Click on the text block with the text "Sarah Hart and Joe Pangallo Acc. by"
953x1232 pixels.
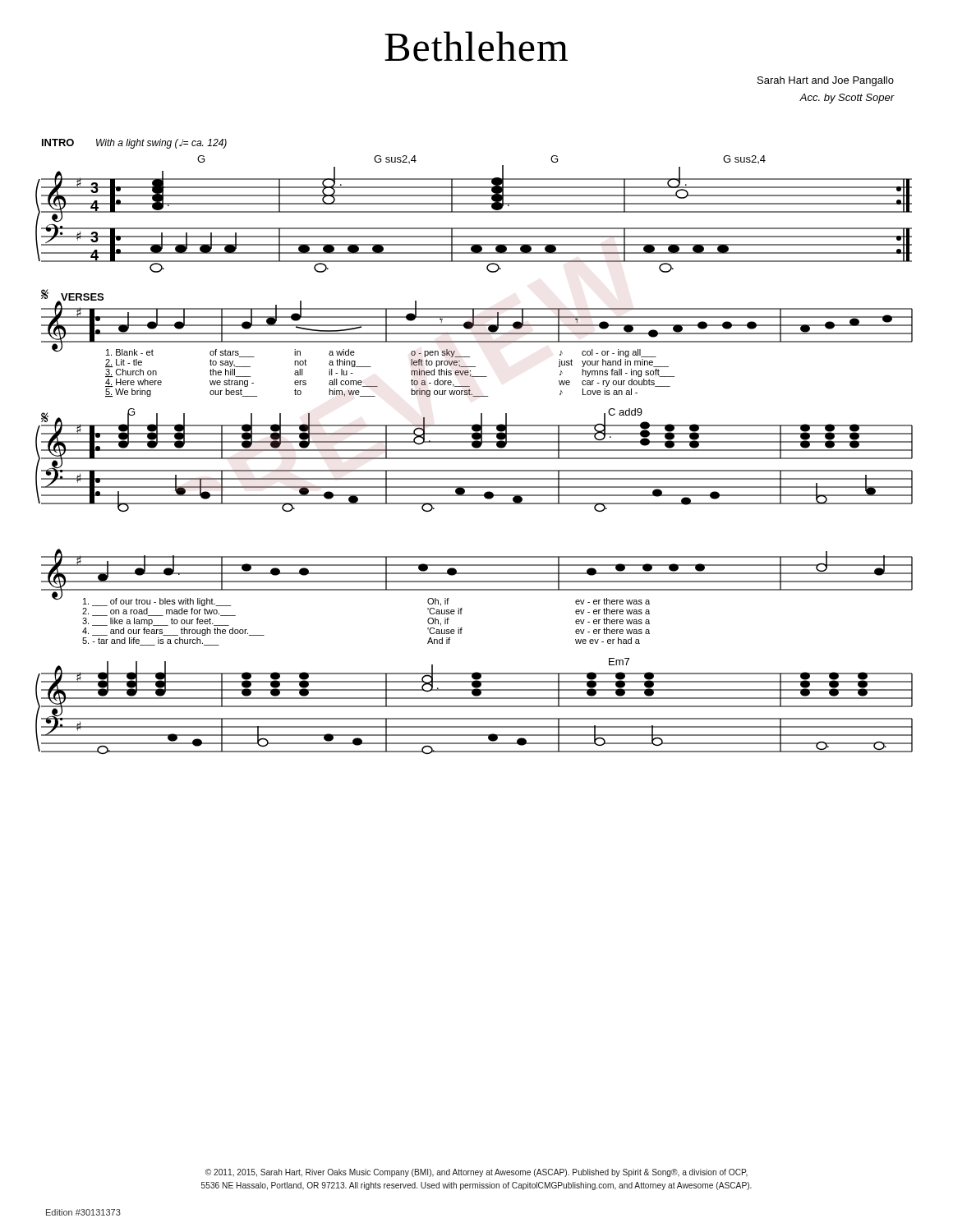click(825, 89)
